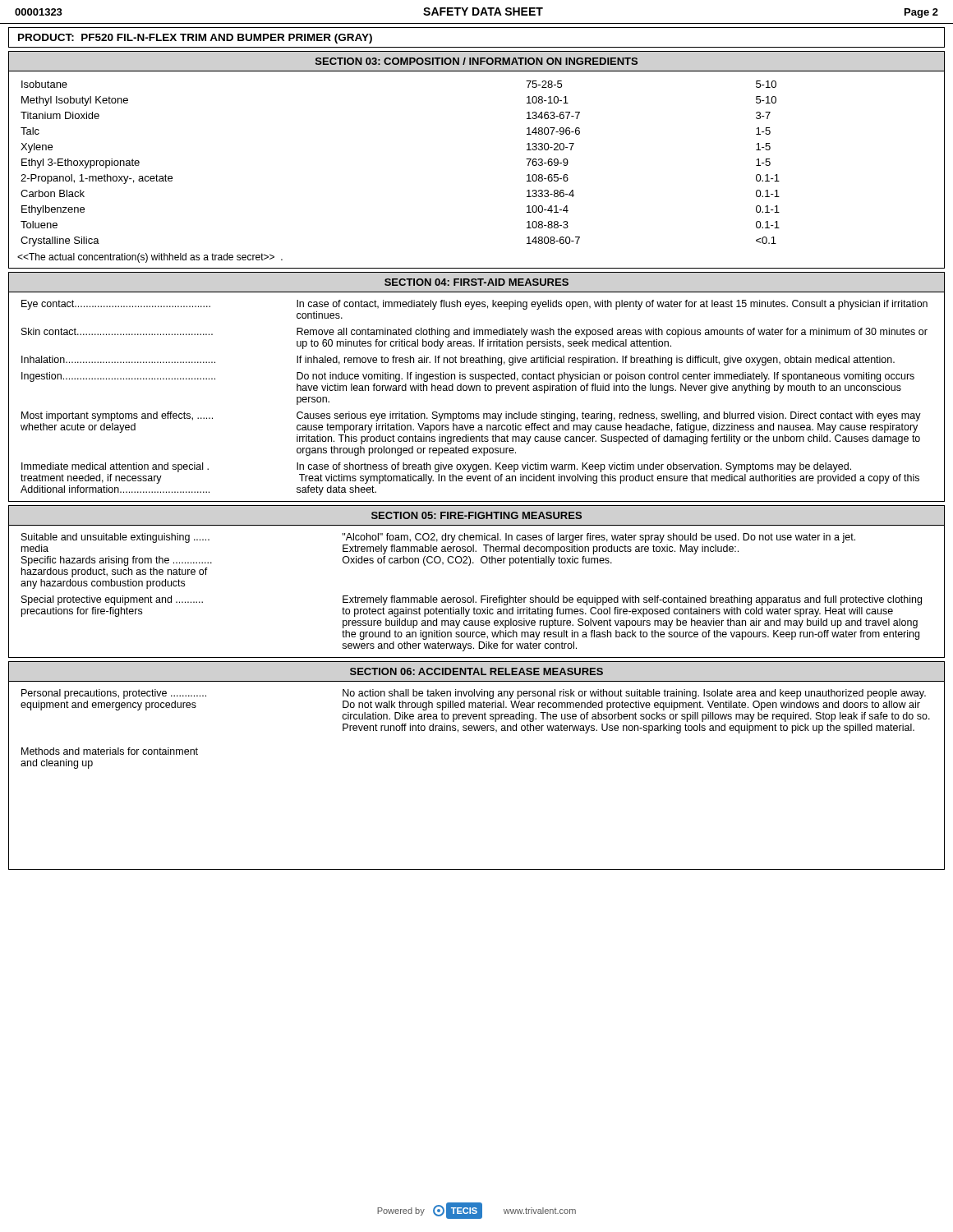Viewport: 953px width, 1232px height.
Task: Select the section header that reads "SECTION 03: COMPOSITION / INFORMATION"
Action: coord(476,61)
